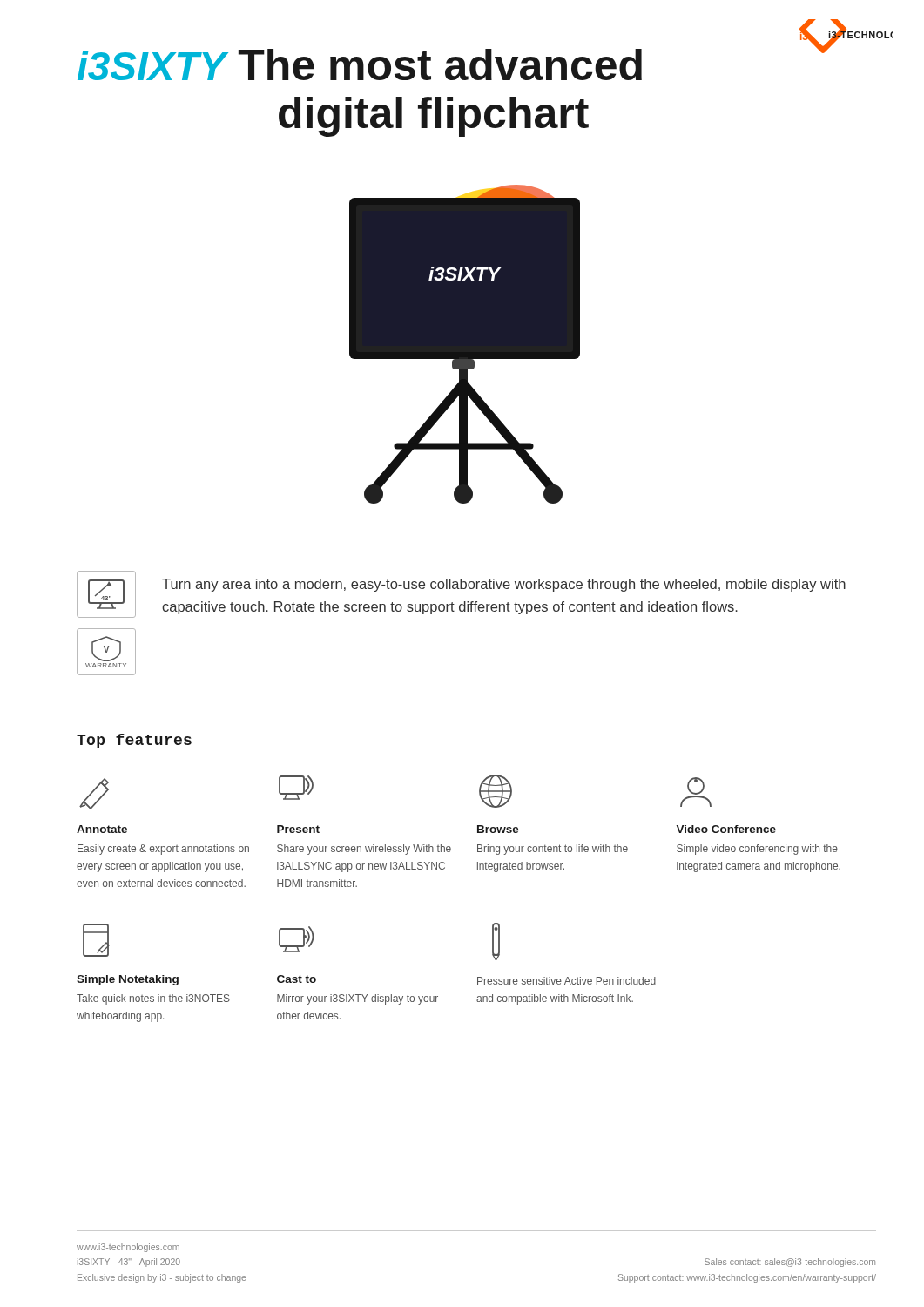
Task: Navigate to the passage starting "Annotate Easily create & export annotations on every"
Action: click(94, 794)
